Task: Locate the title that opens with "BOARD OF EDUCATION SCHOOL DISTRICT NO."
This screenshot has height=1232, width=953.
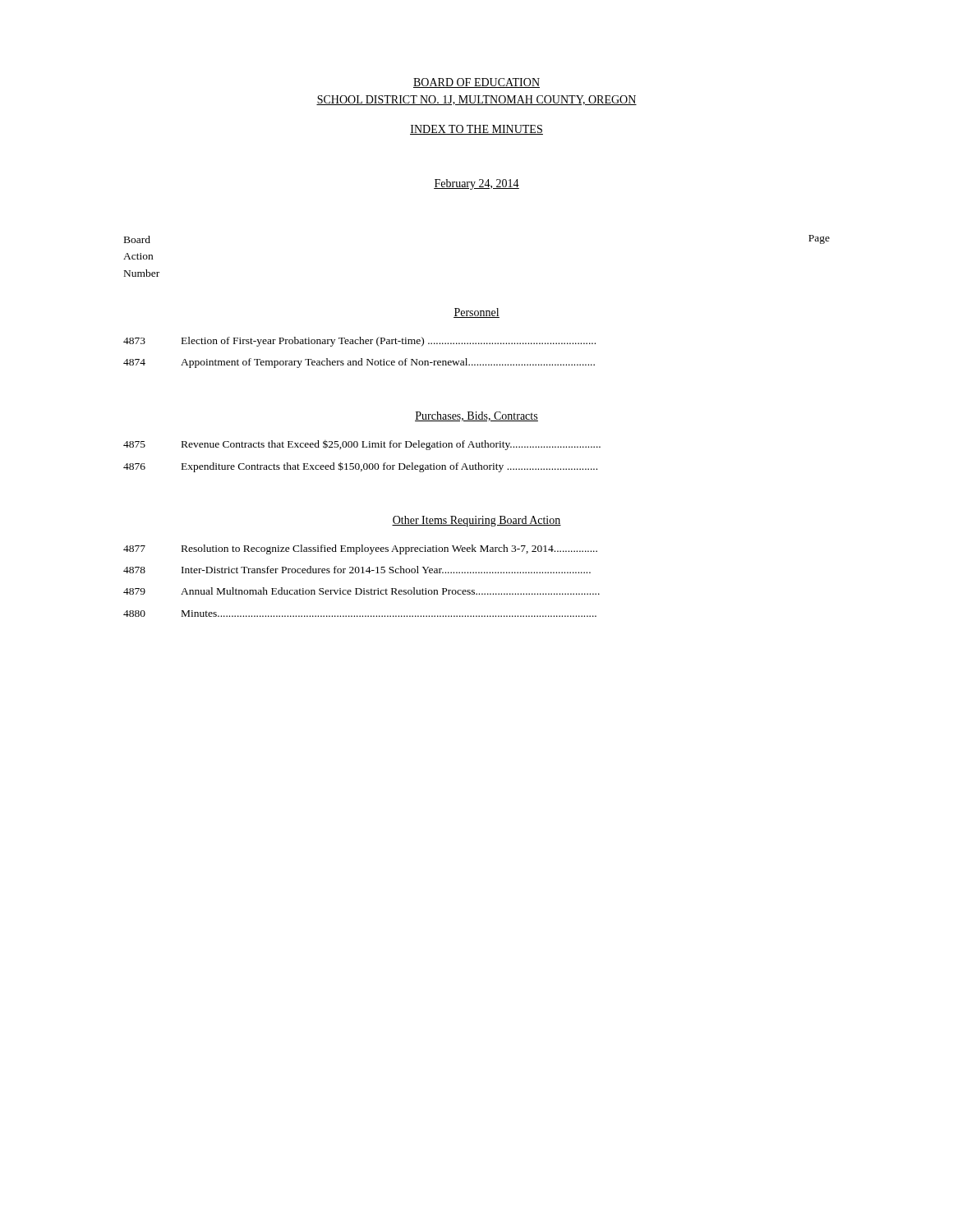Action: [476, 91]
